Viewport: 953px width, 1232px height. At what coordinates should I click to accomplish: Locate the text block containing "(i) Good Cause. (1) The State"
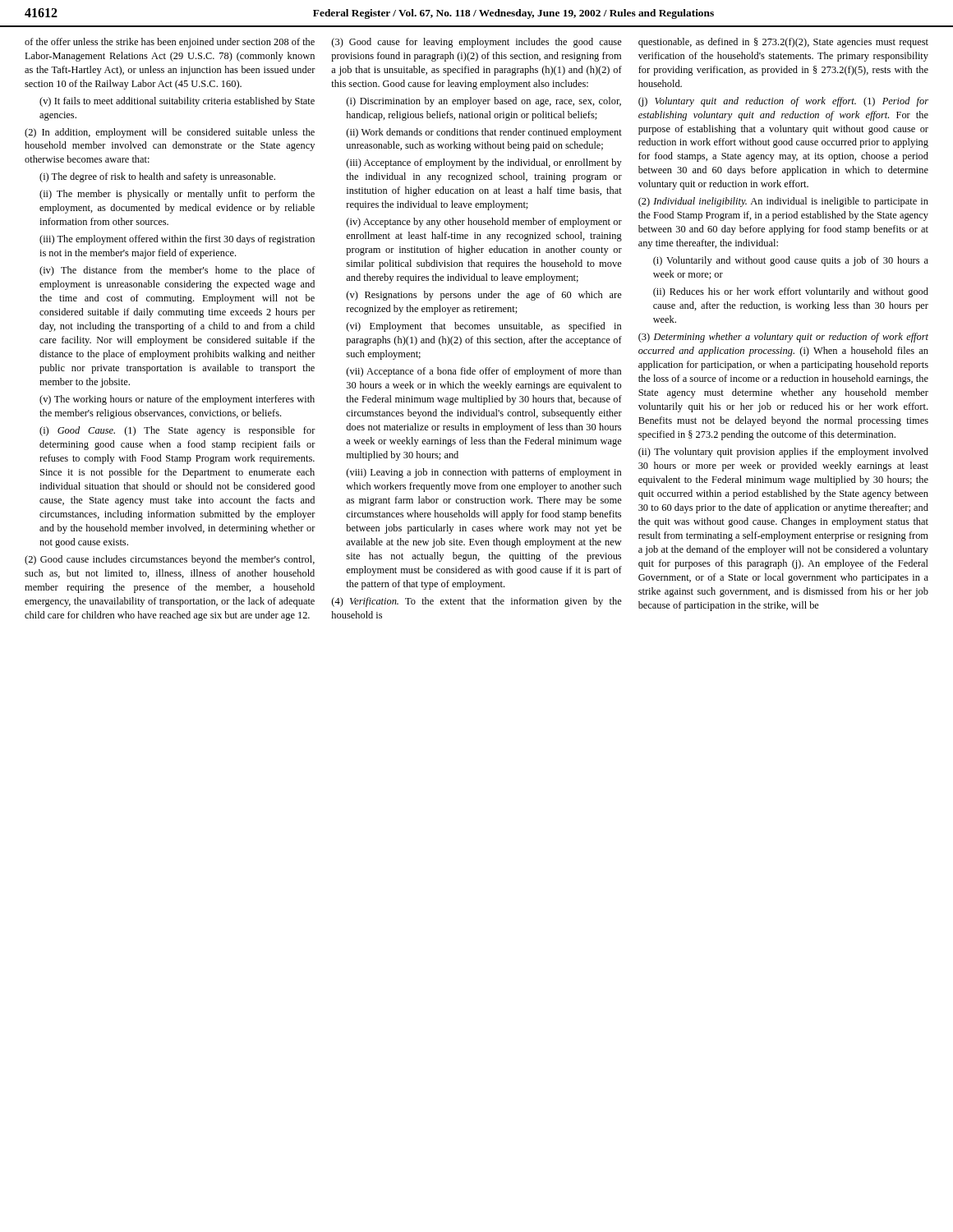170,523
